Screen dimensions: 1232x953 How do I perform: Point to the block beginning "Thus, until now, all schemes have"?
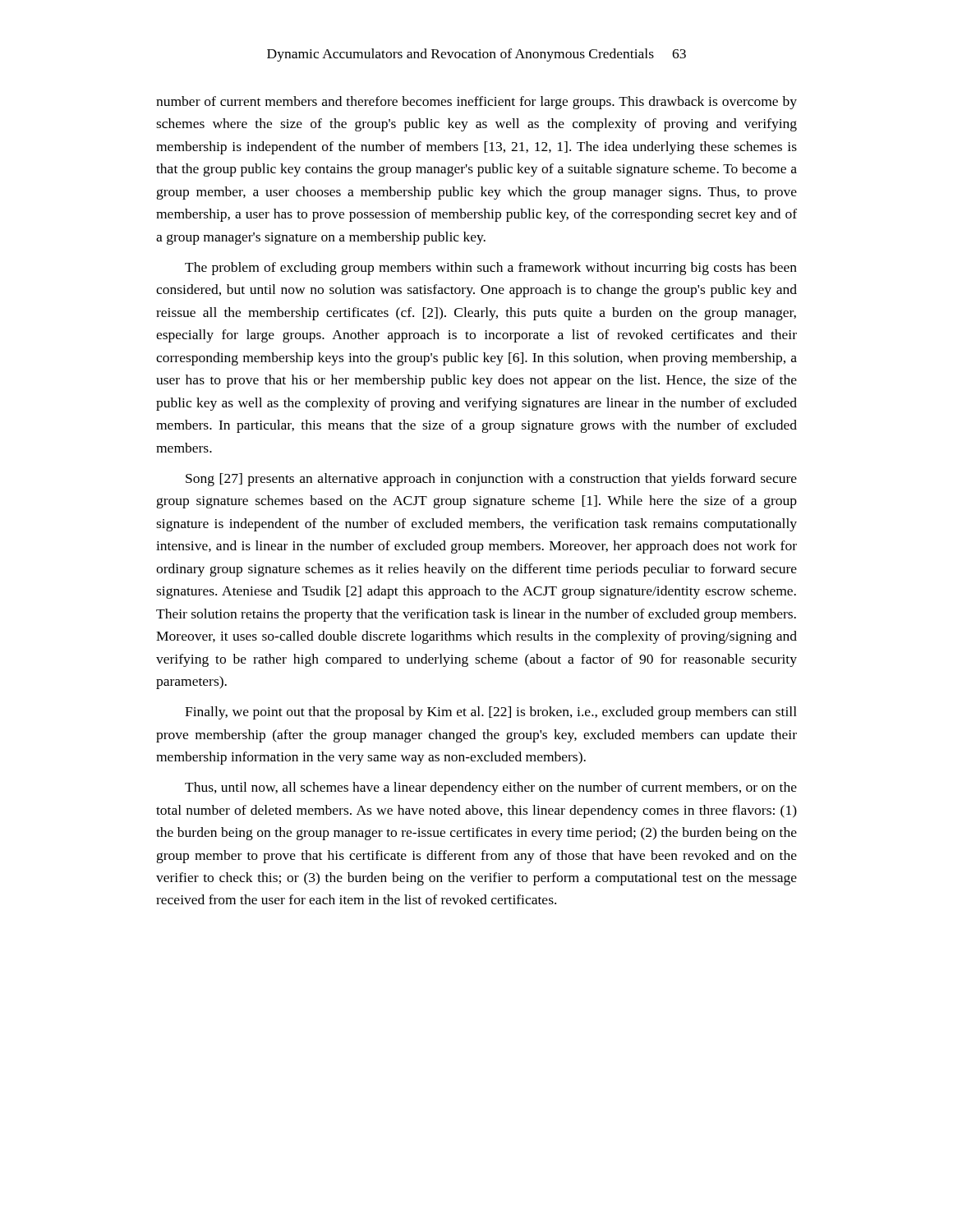(x=476, y=843)
